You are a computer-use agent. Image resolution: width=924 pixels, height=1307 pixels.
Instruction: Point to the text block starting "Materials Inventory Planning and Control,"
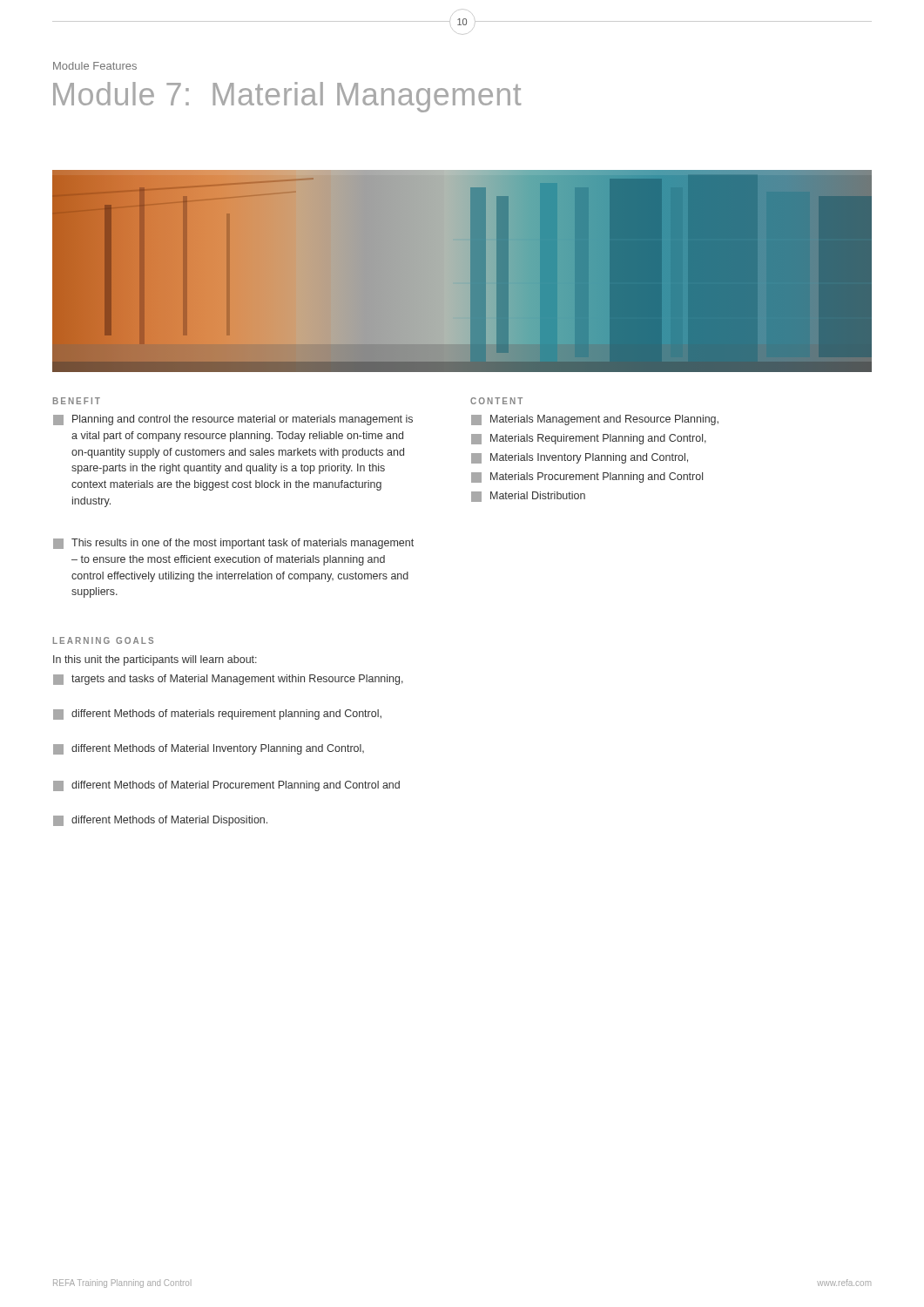[580, 458]
